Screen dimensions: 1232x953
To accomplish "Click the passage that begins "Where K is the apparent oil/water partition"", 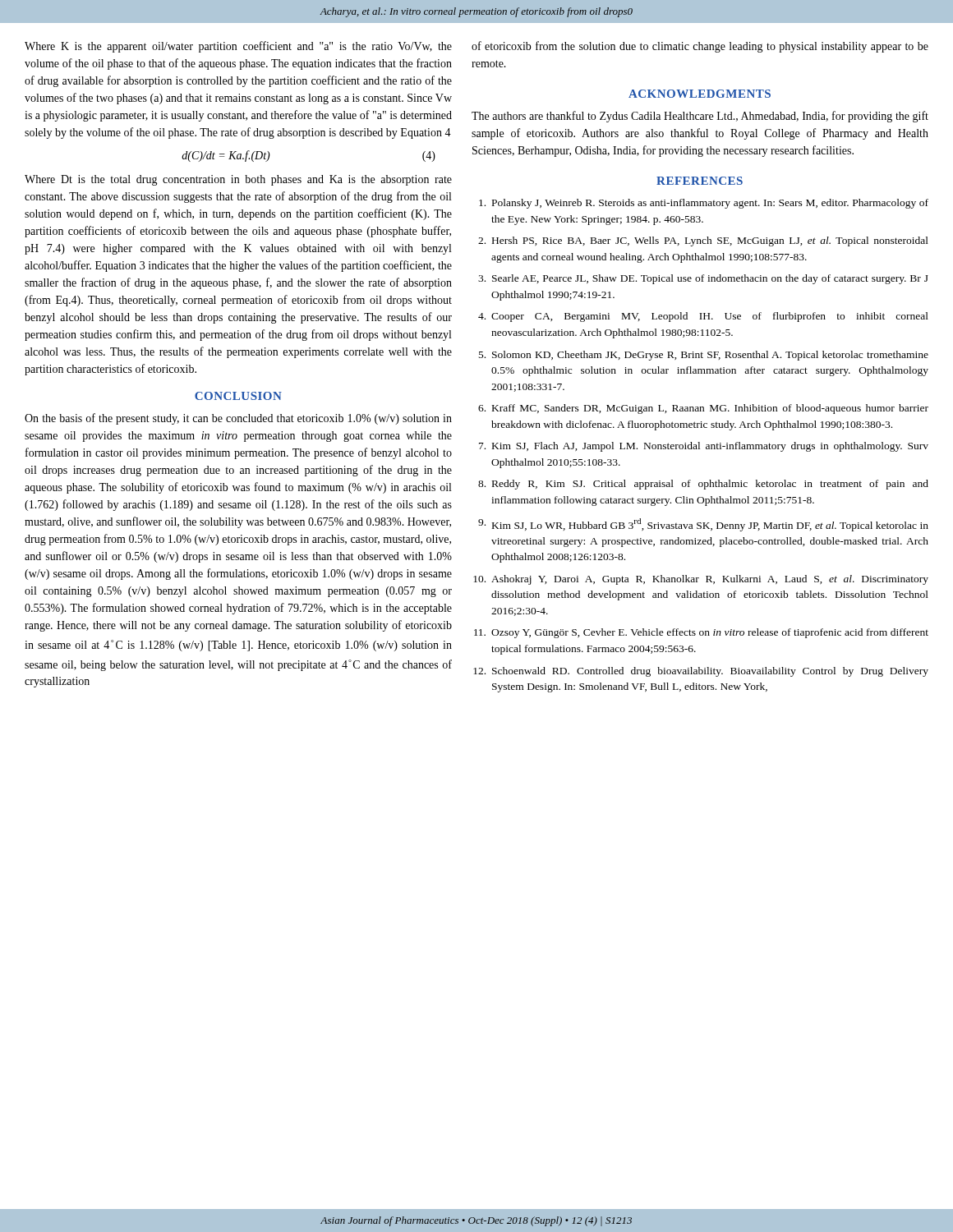I will [x=238, y=90].
